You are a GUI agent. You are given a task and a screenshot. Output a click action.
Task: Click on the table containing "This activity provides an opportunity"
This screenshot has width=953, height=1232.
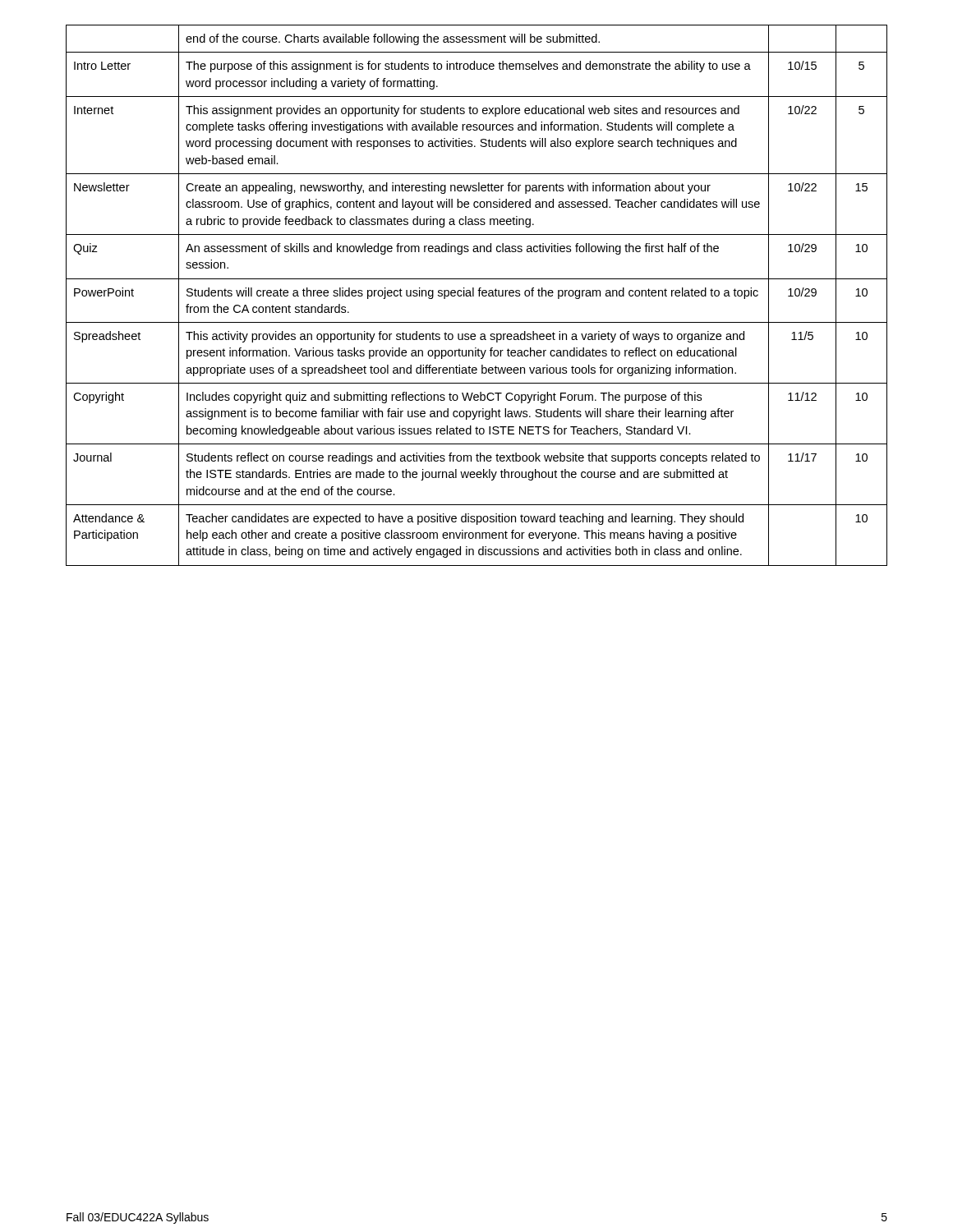pos(476,295)
